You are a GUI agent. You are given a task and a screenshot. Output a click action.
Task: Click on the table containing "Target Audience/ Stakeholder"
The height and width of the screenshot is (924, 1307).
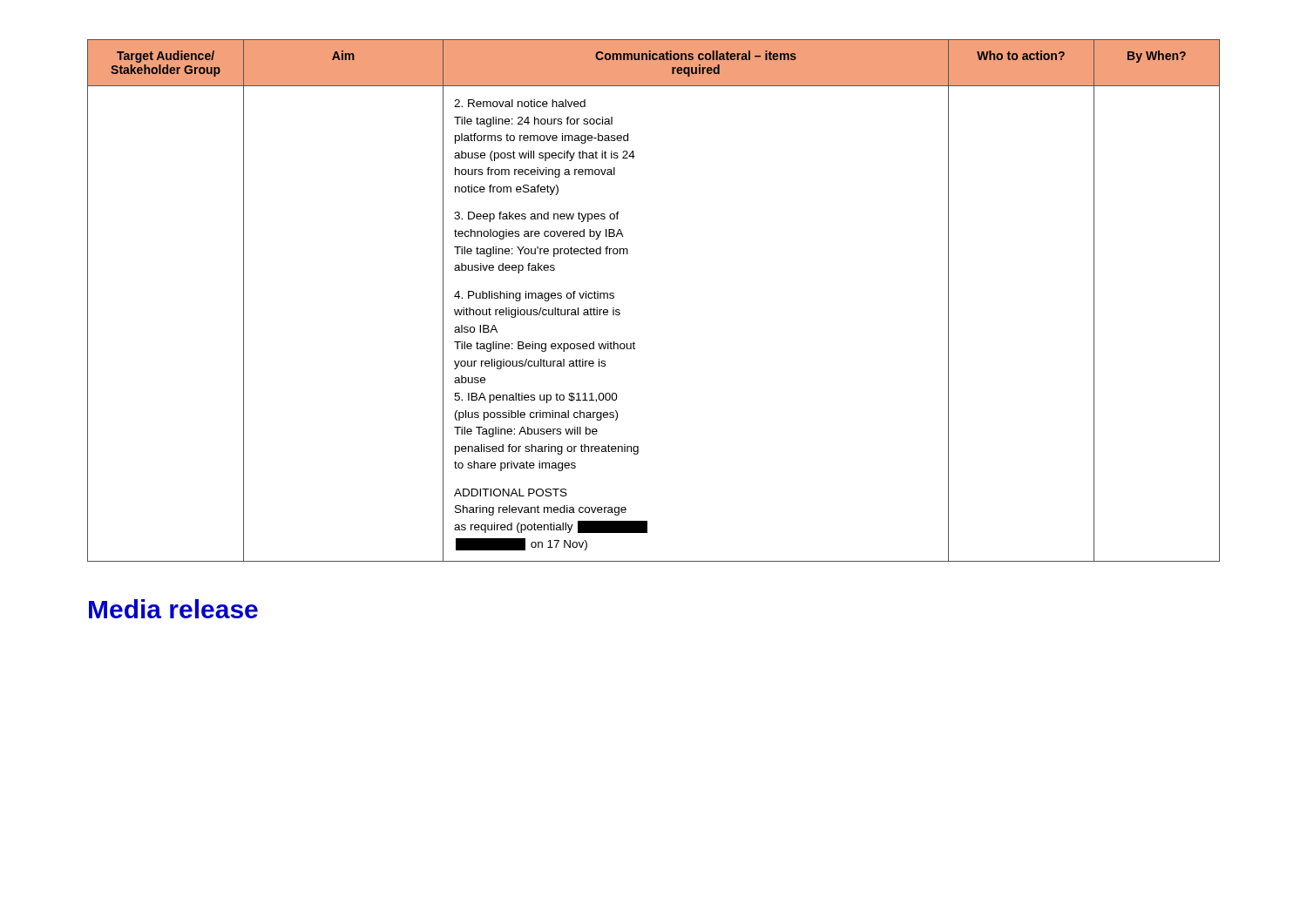click(x=654, y=300)
